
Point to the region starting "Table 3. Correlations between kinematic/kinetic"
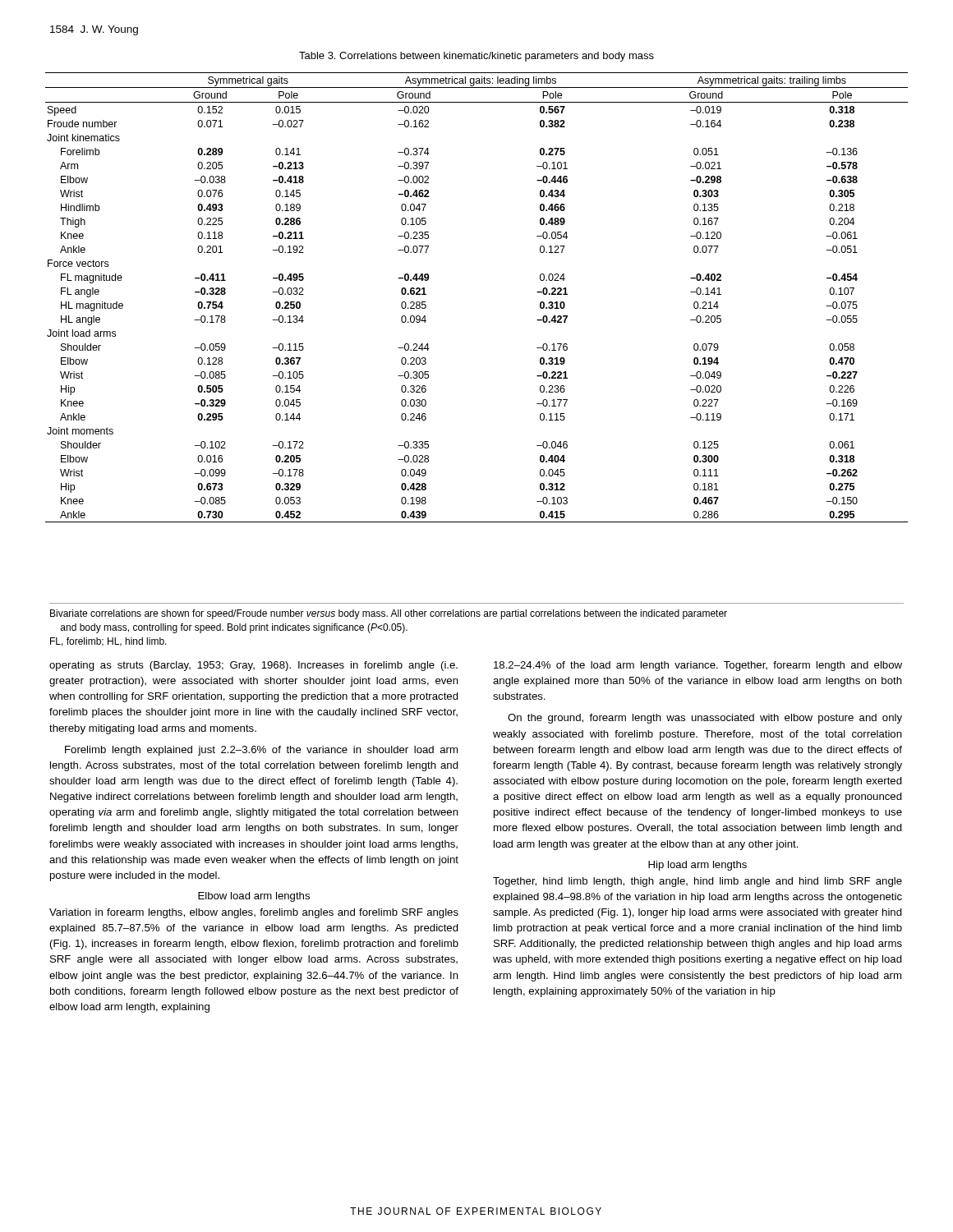tap(476, 55)
